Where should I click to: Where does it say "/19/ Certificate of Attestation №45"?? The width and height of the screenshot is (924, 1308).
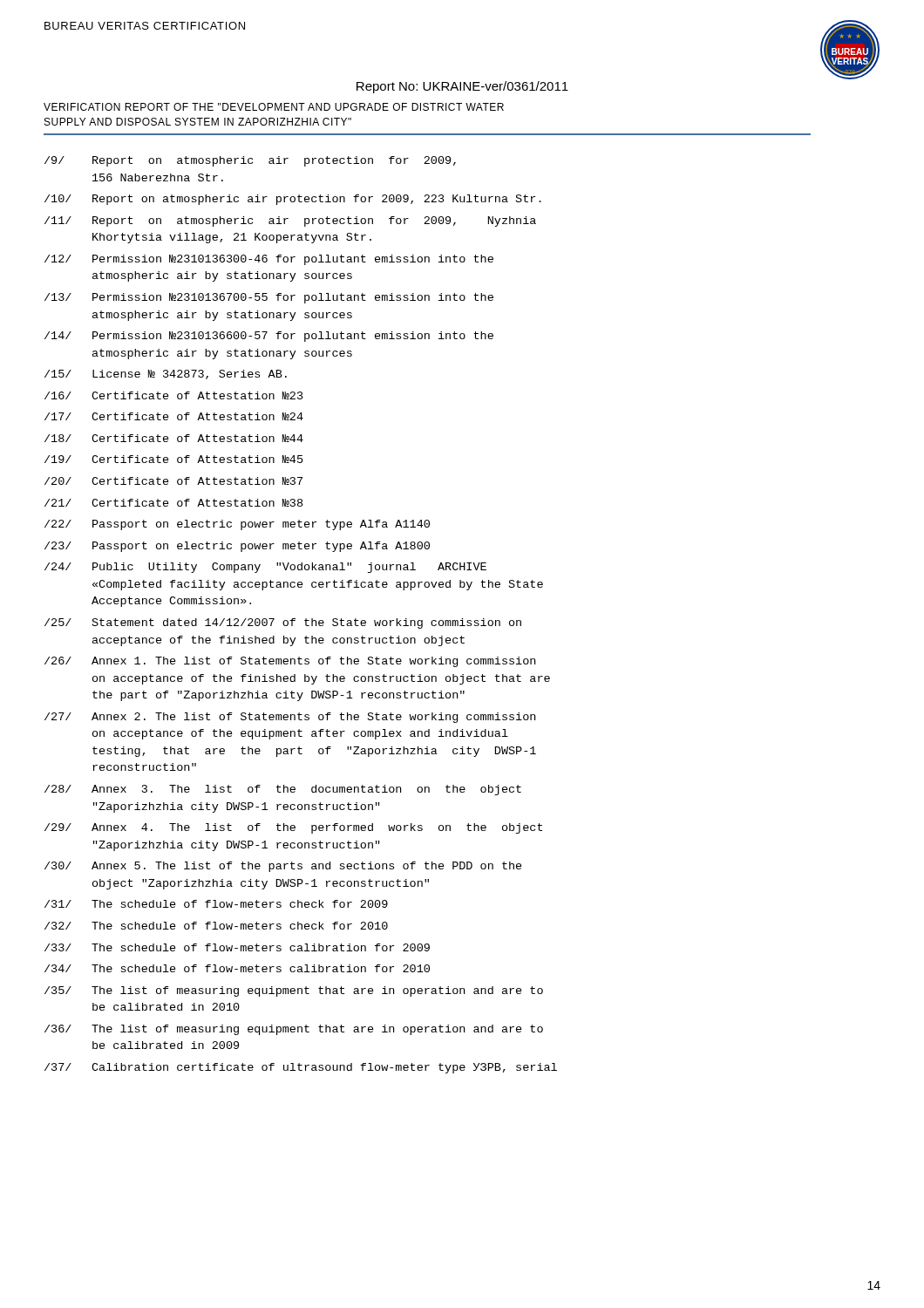(174, 459)
